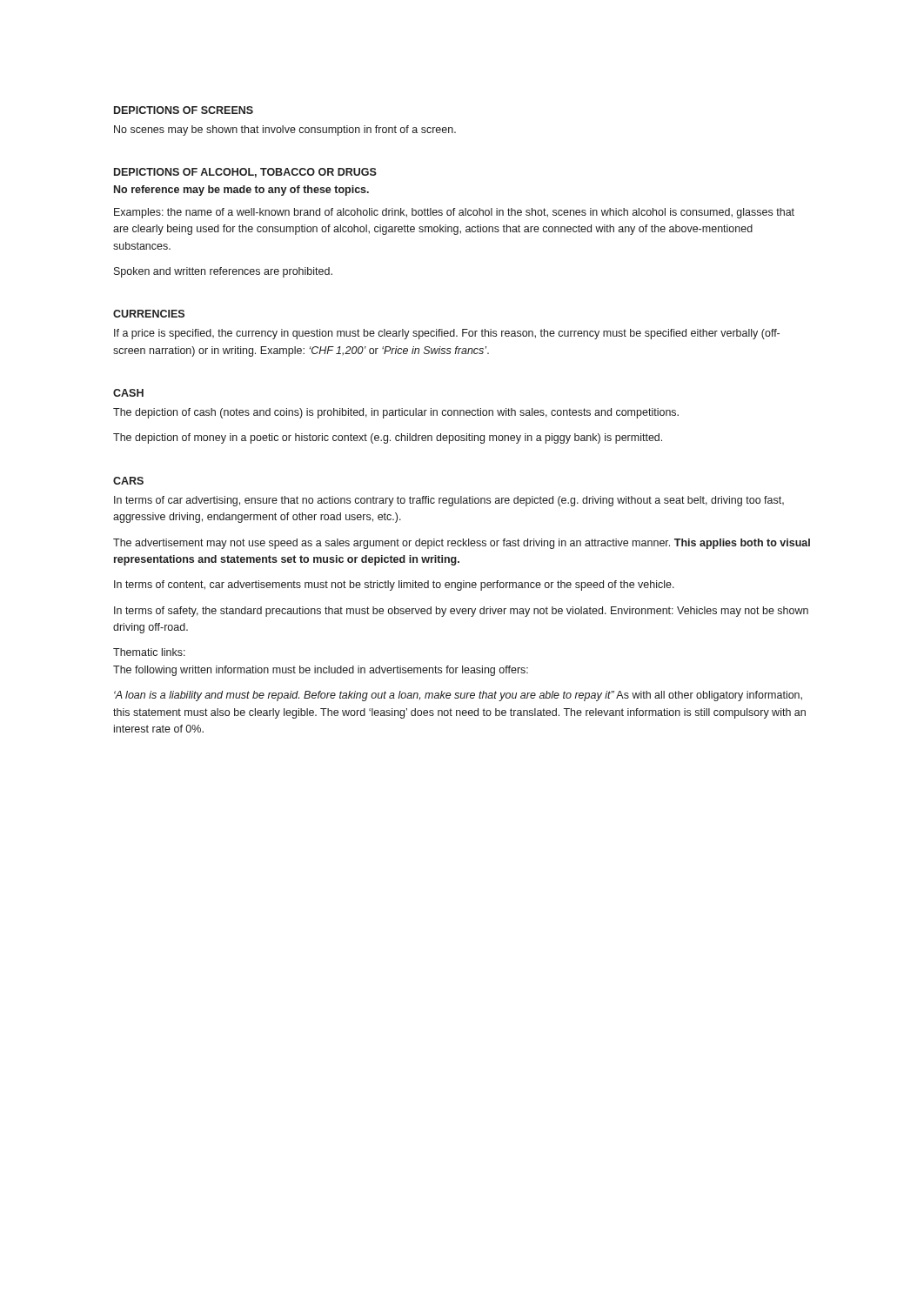Select the text block that reads "The advertisement may"

[462, 551]
